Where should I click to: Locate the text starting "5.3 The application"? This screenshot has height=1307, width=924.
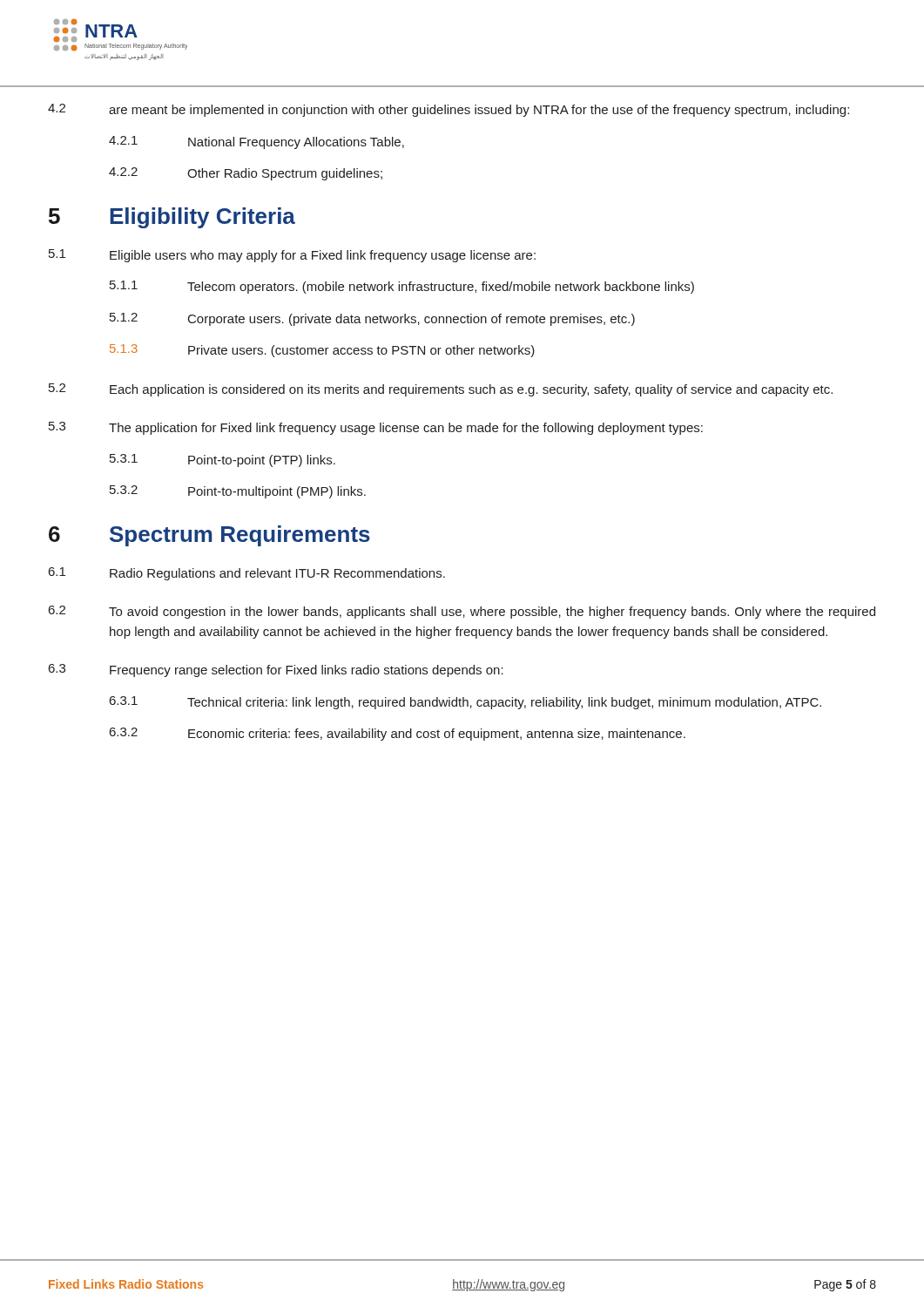(x=462, y=428)
